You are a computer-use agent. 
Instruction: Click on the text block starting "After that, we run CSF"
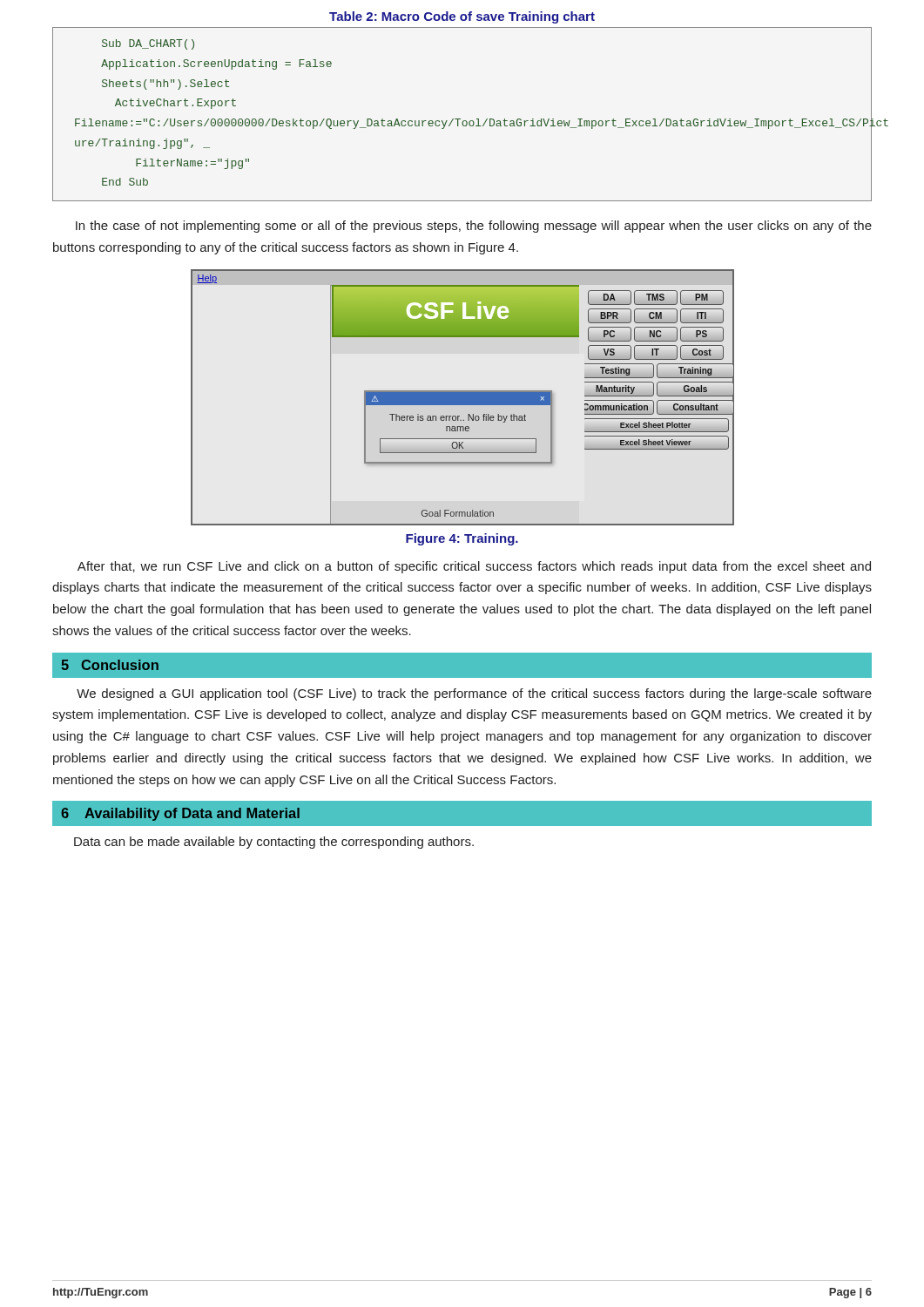click(x=462, y=598)
